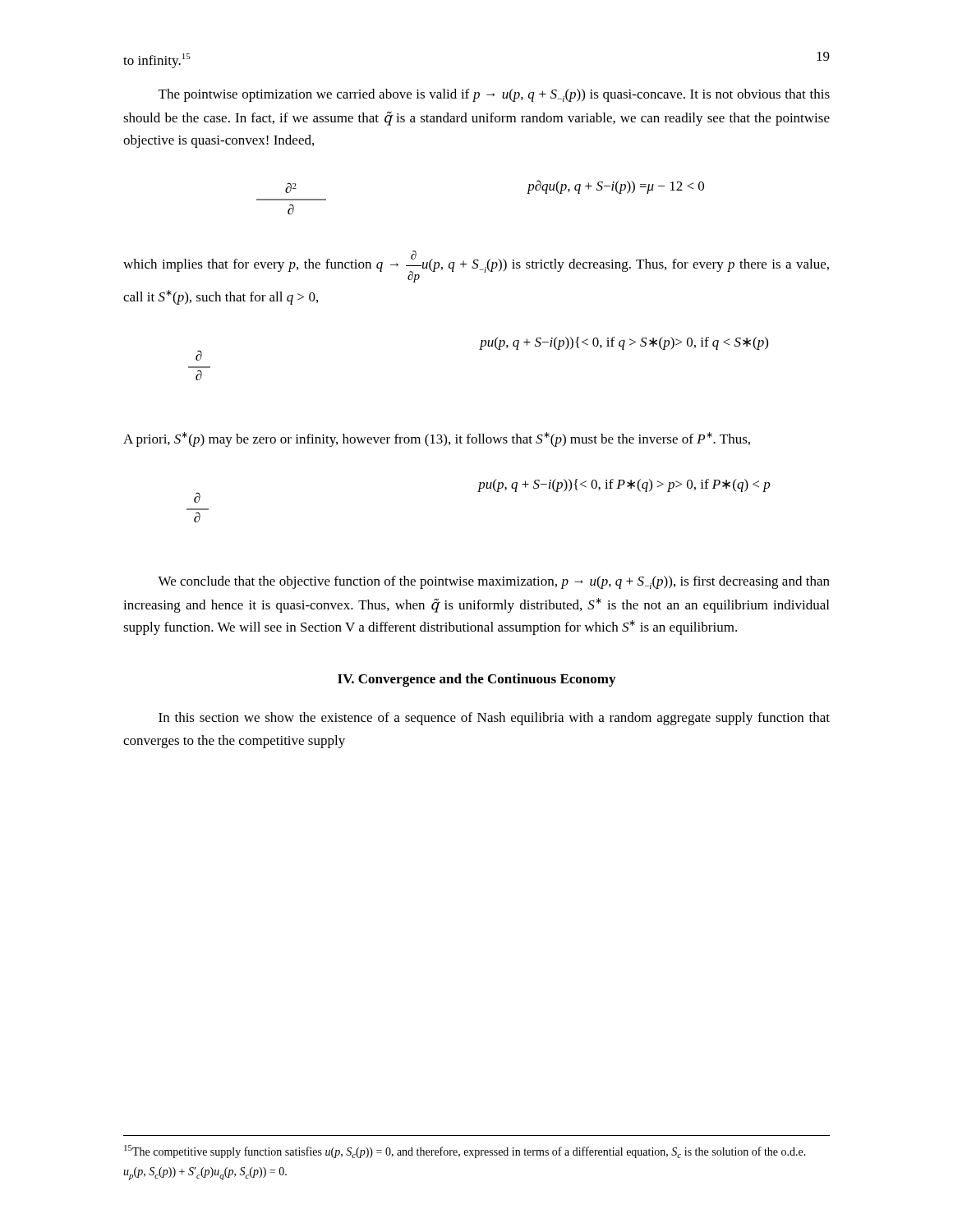The height and width of the screenshot is (1232, 953).
Task: Locate the block of text that opens with "We conclude that the objective function of the"
Action: (x=476, y=604)
